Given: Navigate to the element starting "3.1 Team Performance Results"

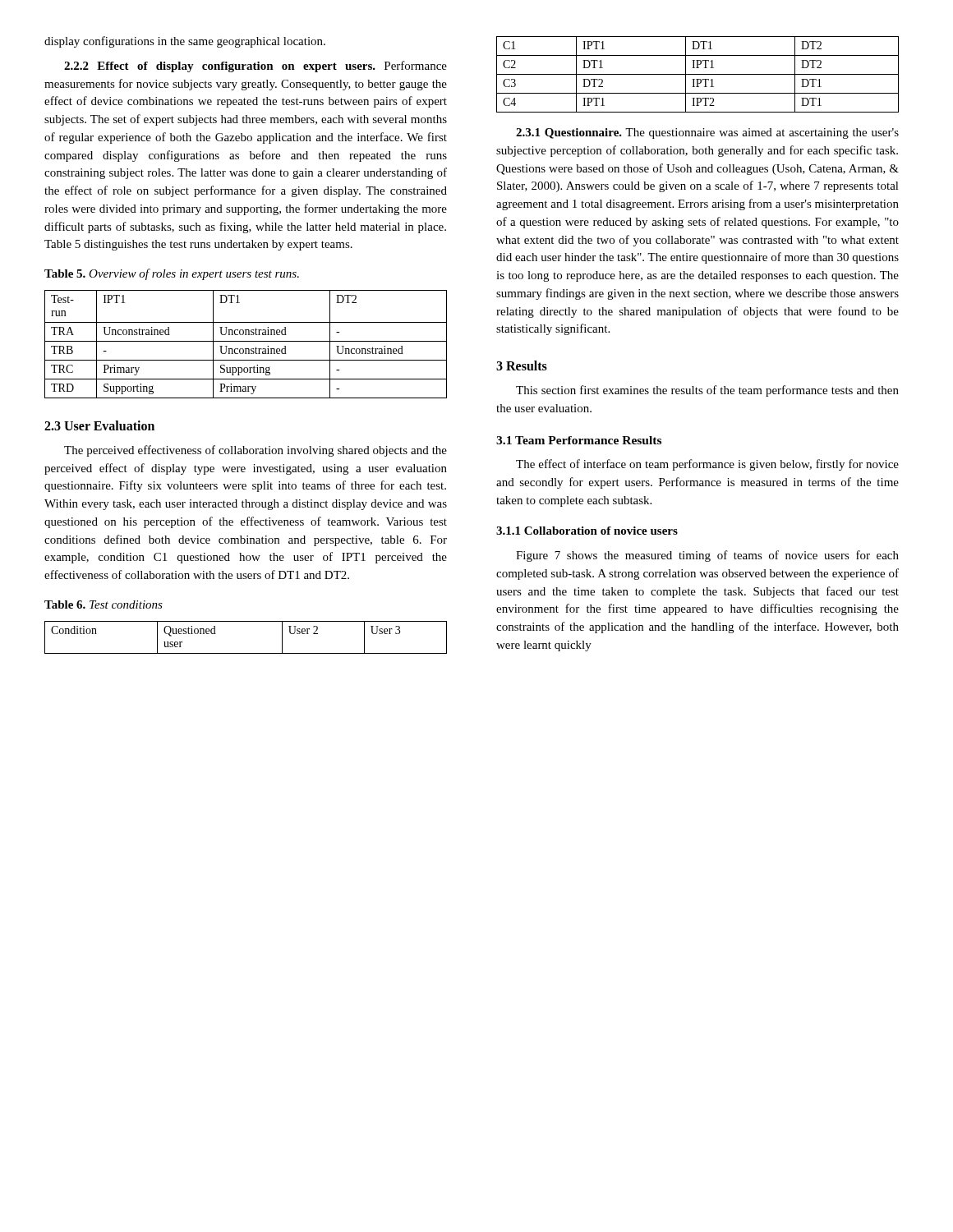Looking at the screenshot, I should point(579,440).
